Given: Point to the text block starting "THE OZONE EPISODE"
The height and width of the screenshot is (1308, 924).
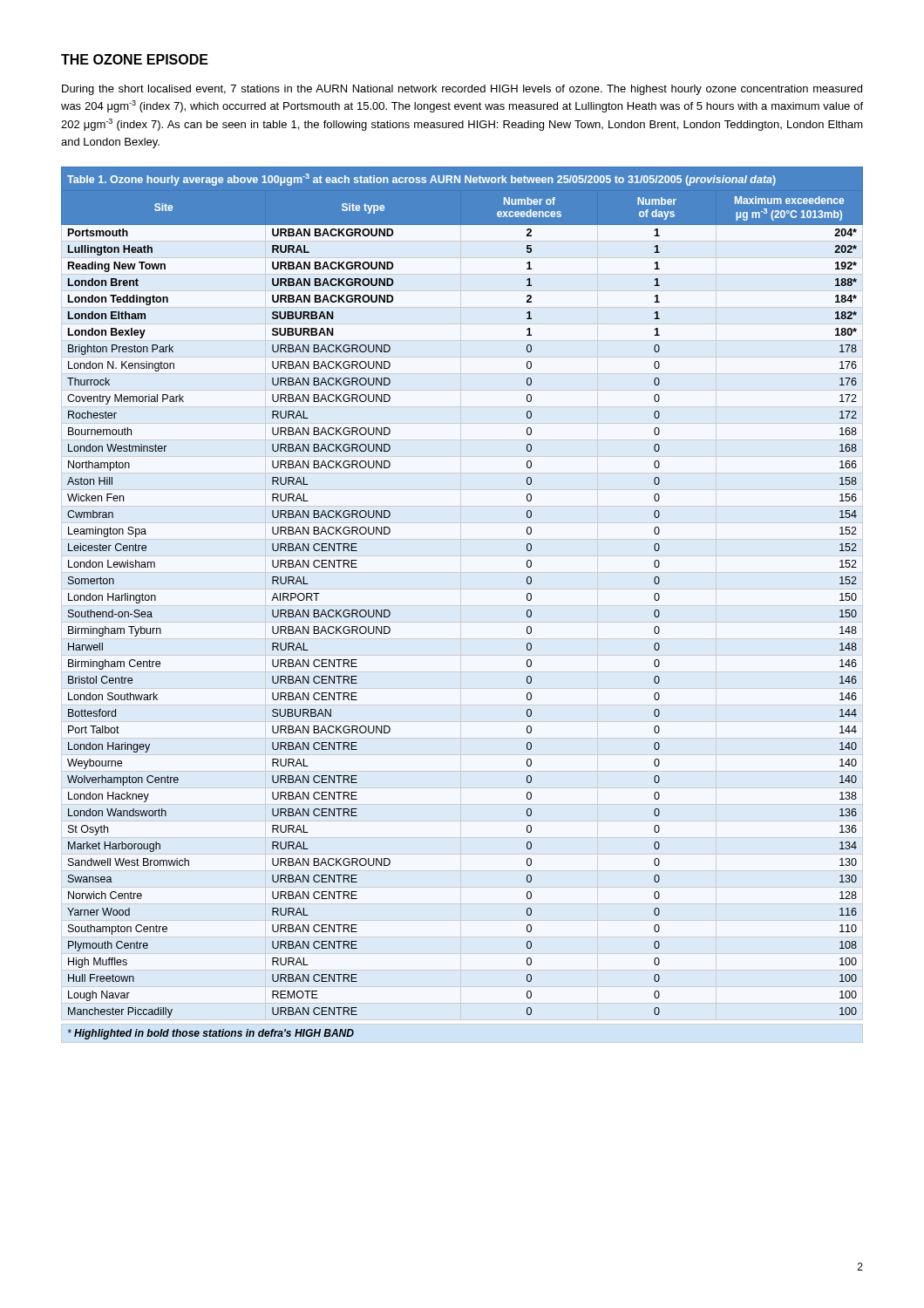Looking at the screenshot, I should pyautogui.click(x=135, y=60).
